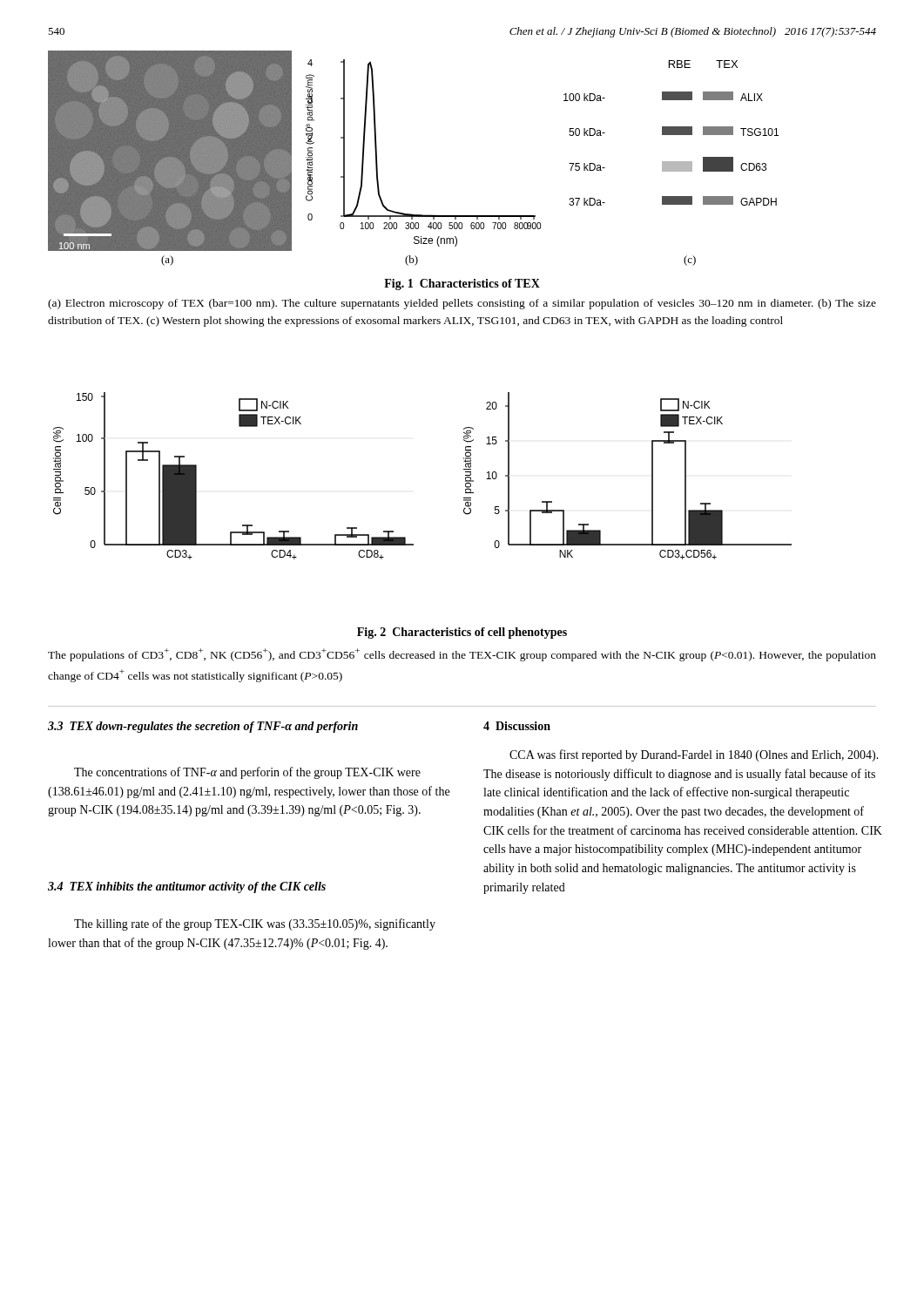Click on the text starting "4 Discussion"
This screenshot has height=1307, width=924.
pyautogui.click(x=517, y=726)
